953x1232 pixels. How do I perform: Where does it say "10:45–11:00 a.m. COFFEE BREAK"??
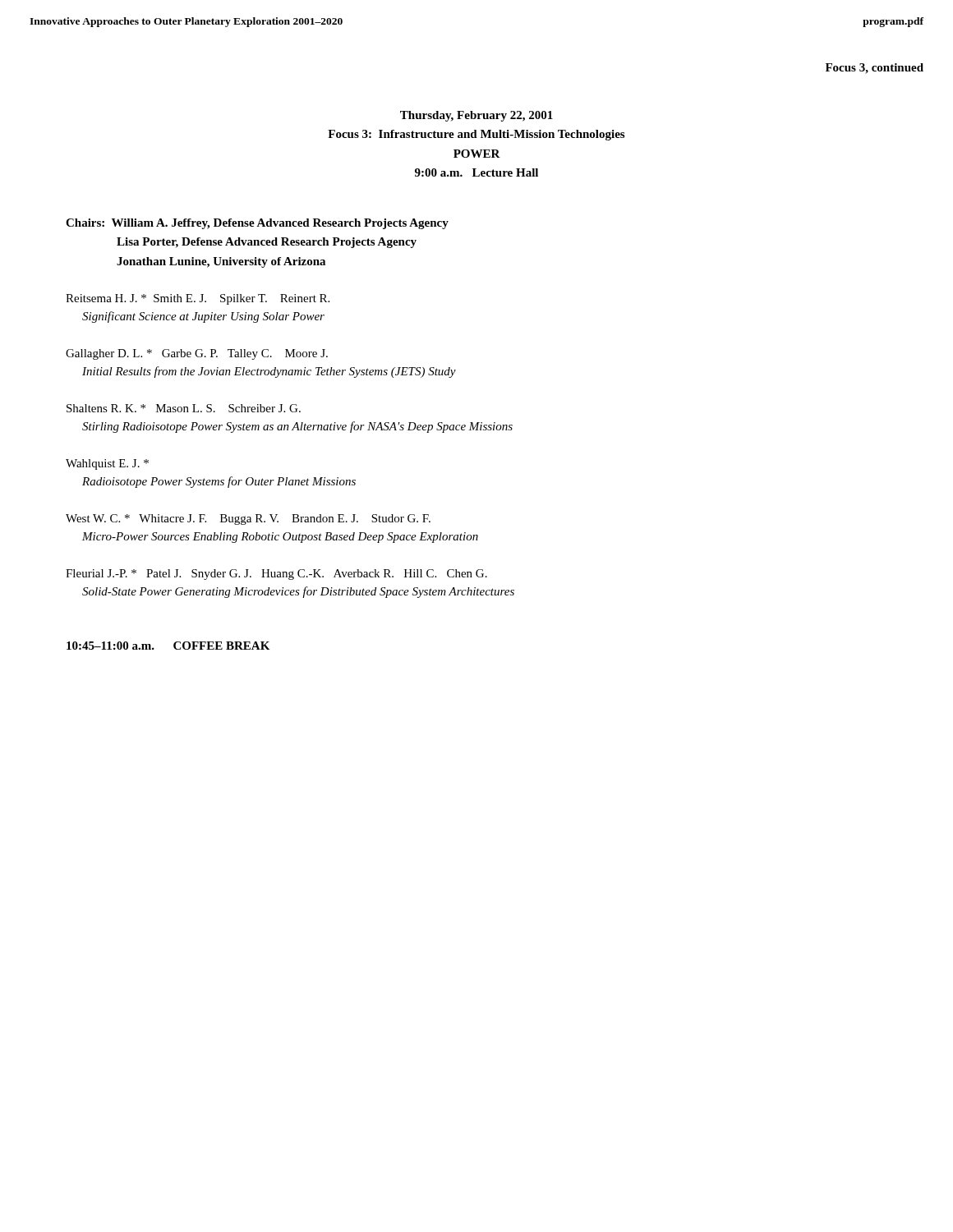[168, 645]
